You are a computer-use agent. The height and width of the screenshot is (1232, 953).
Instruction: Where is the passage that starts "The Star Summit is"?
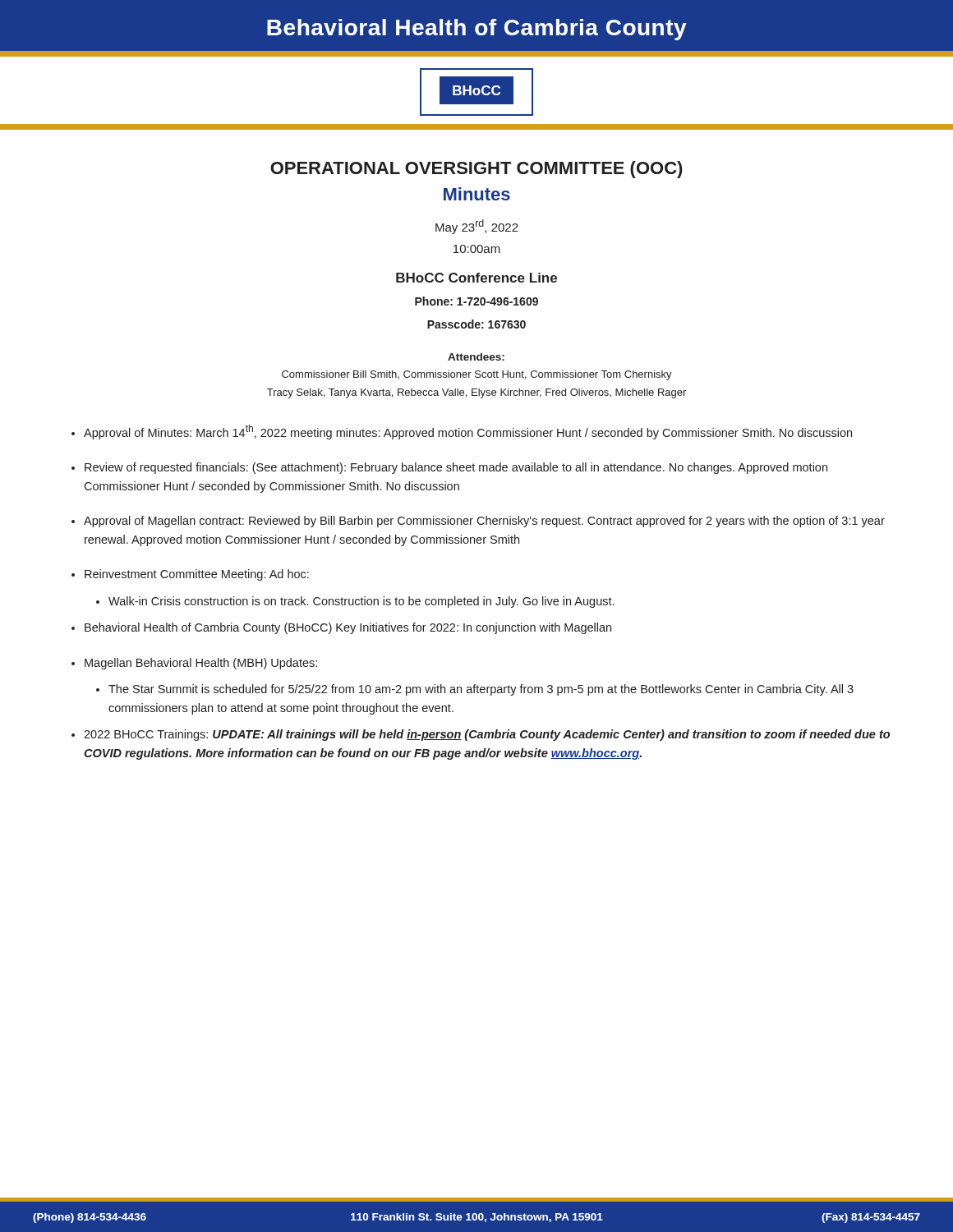coord(481,699)
